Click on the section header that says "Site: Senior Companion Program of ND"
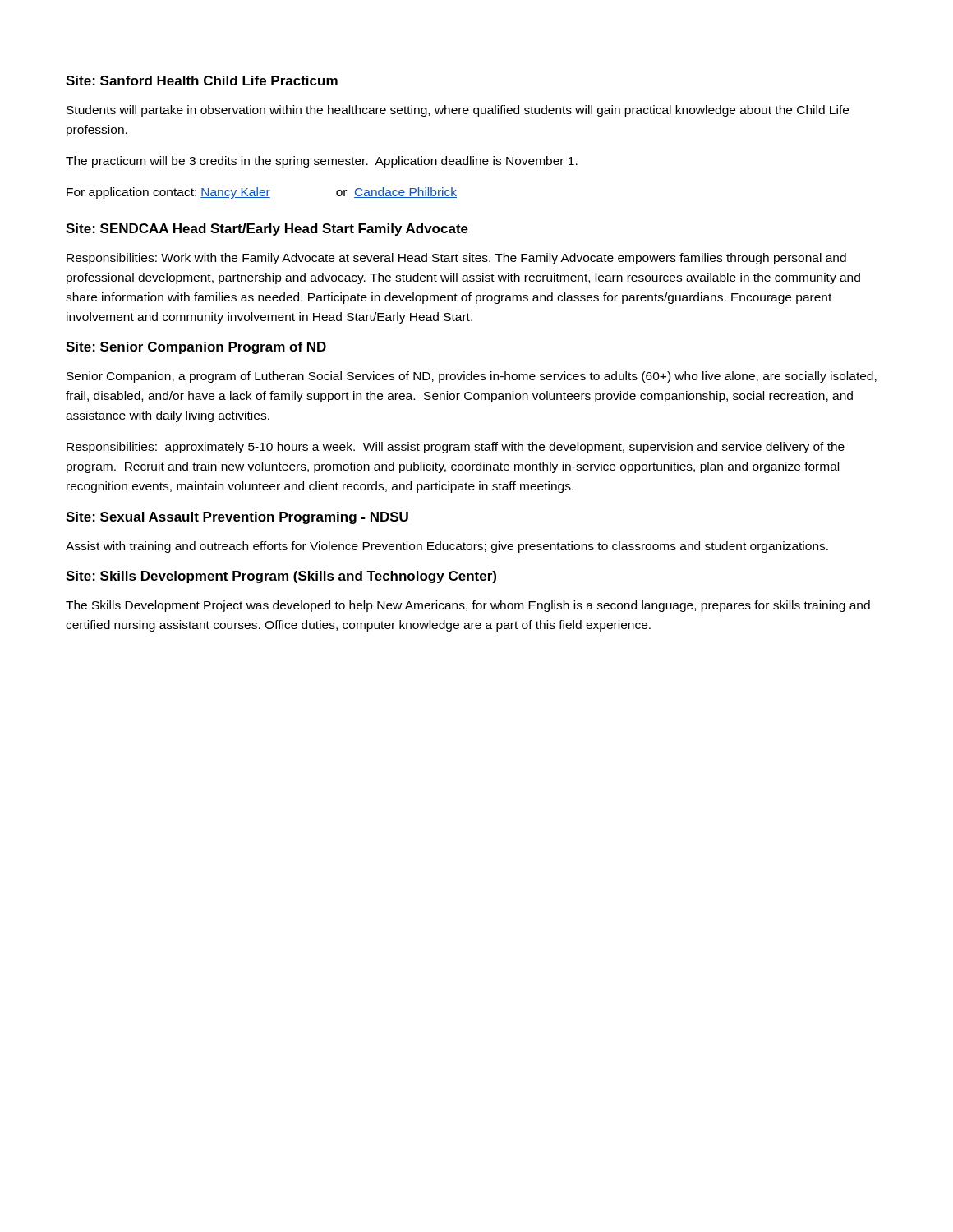Image resolution: width=953 pixels, height=1232 pixels. click(x=196, y=347)
